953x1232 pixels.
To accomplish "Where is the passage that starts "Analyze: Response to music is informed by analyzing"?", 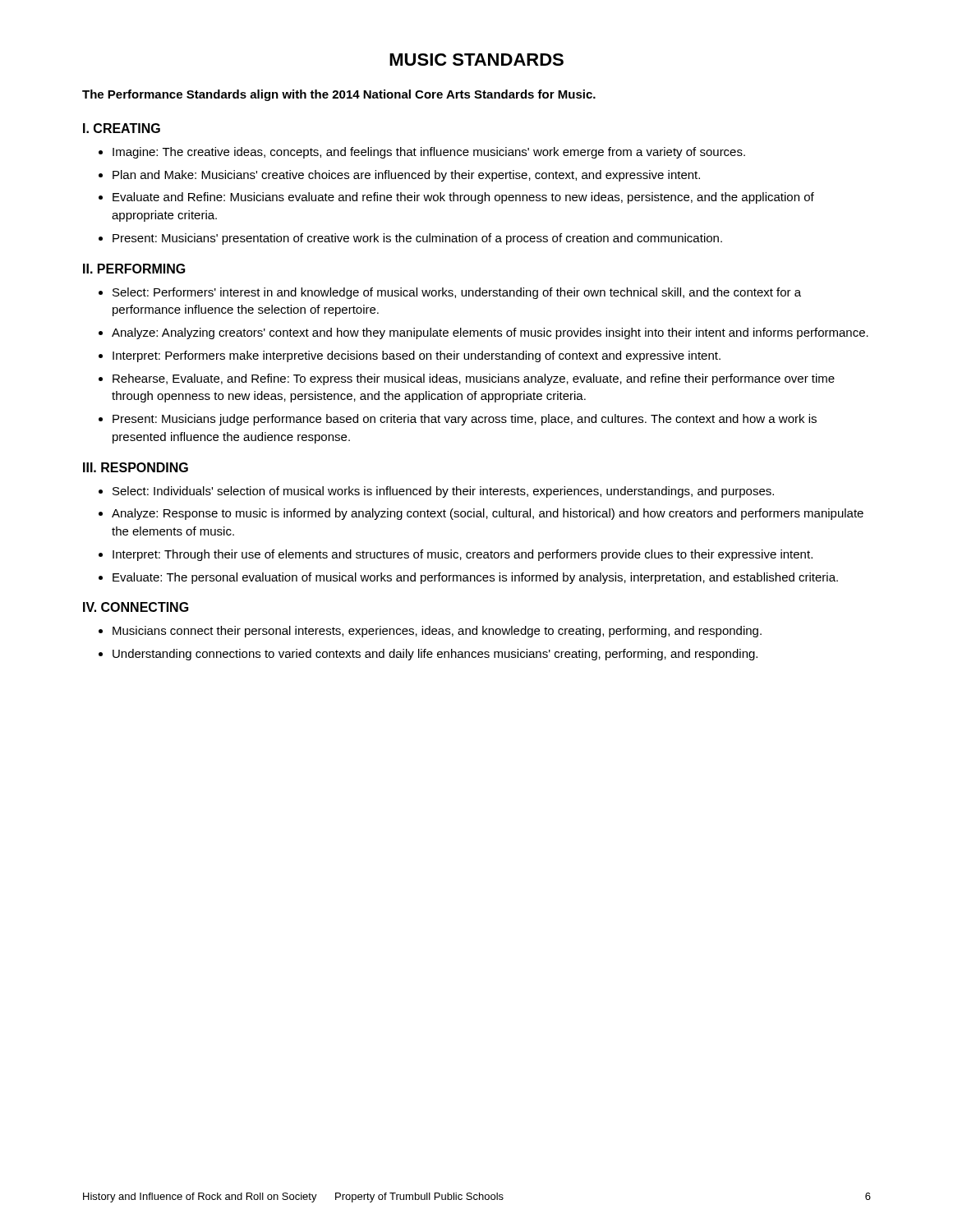I will [488, 522].
